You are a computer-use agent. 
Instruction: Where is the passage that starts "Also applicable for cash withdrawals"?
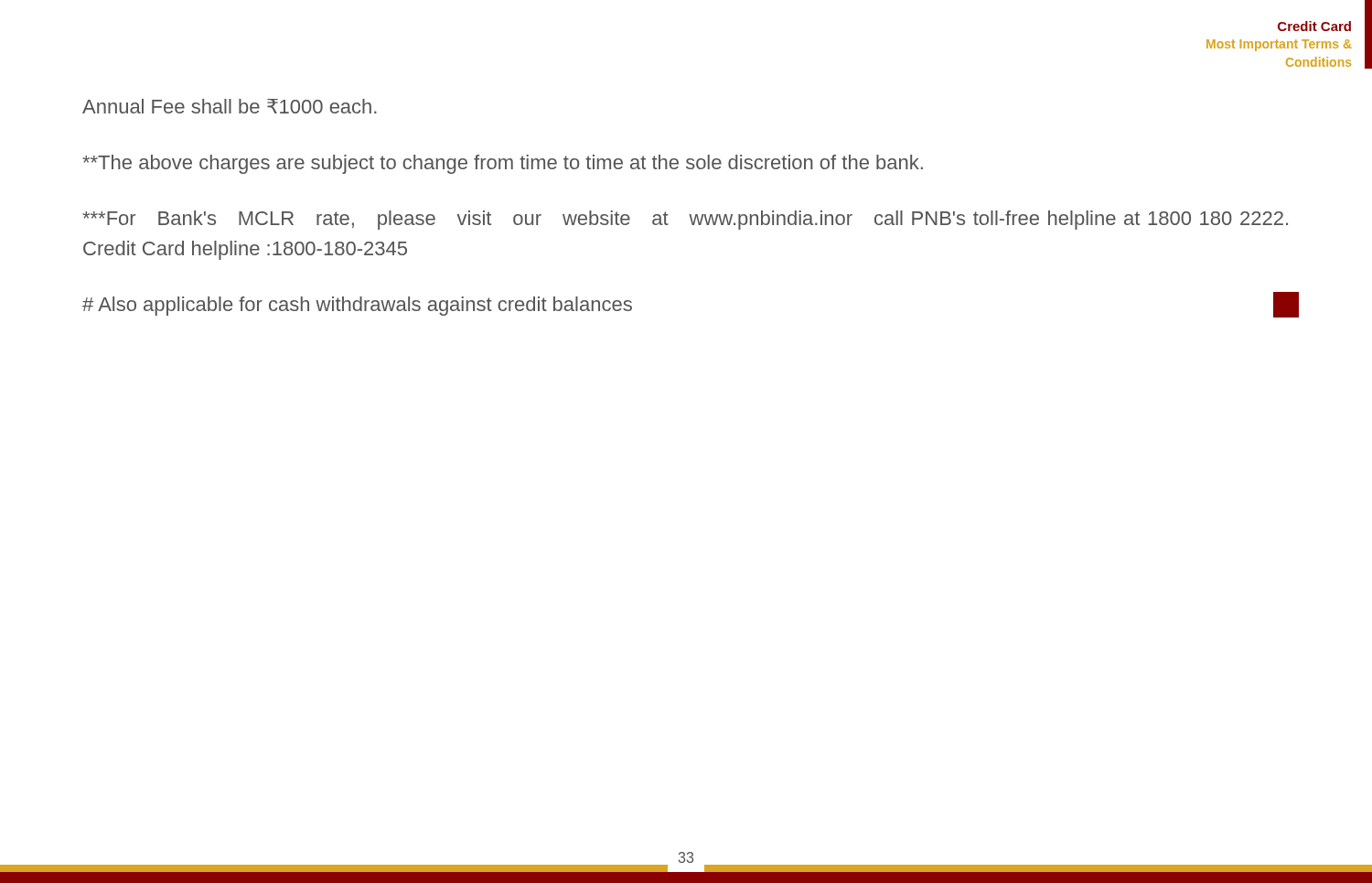(354, 304)
